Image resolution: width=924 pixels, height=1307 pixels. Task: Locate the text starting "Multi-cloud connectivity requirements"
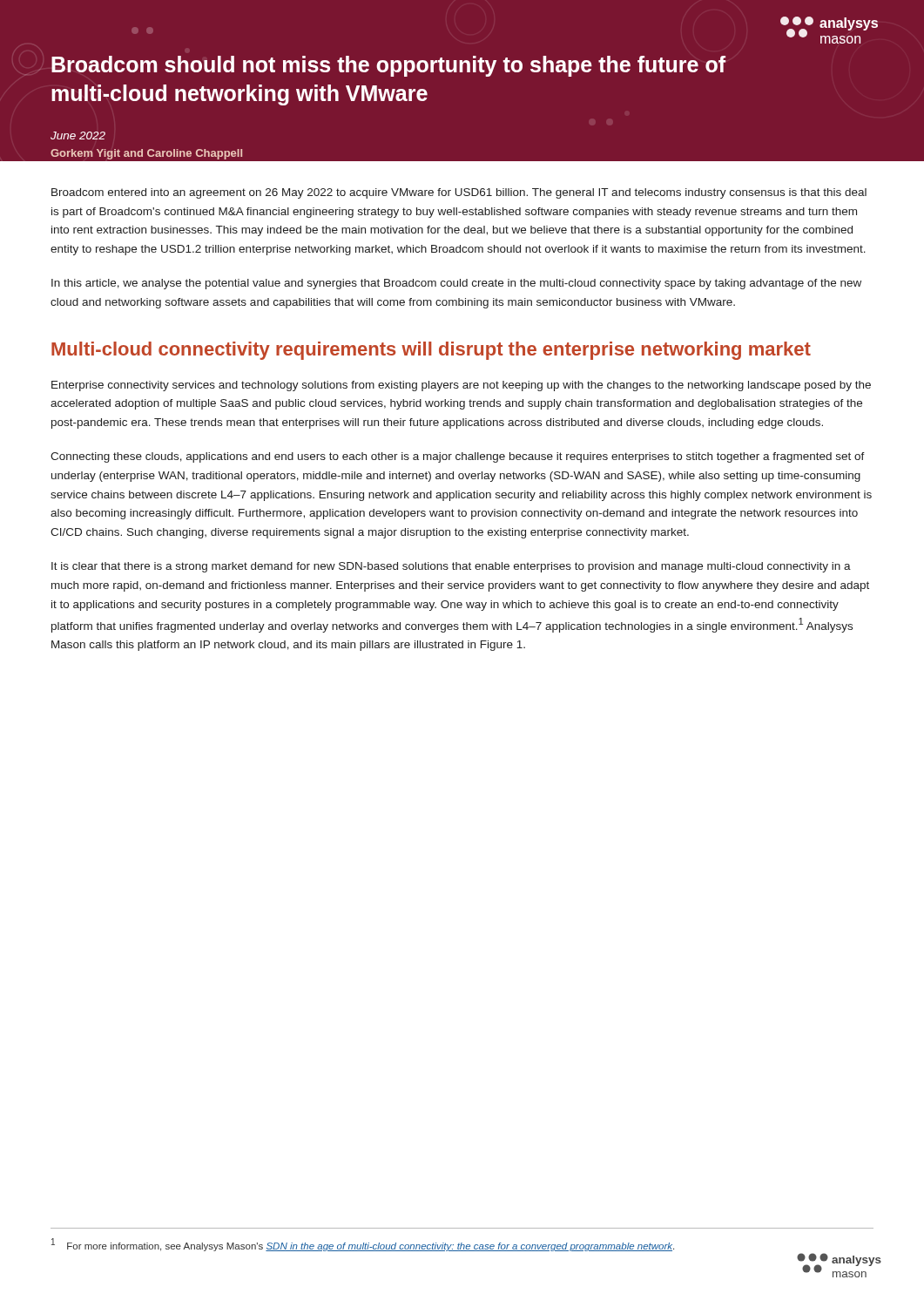[x=431, y=349]
